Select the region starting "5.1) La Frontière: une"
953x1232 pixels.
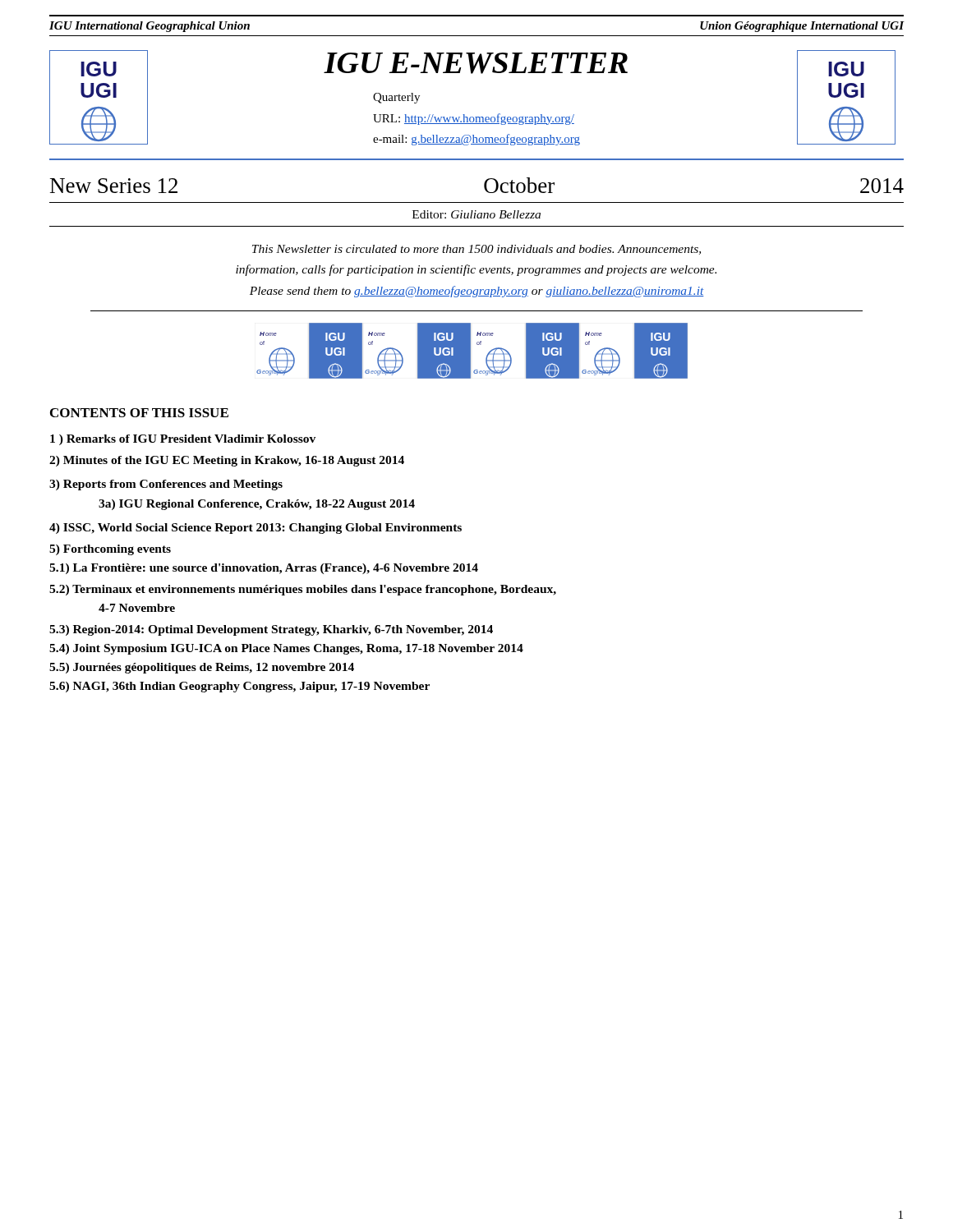click(x=264, y=567)
